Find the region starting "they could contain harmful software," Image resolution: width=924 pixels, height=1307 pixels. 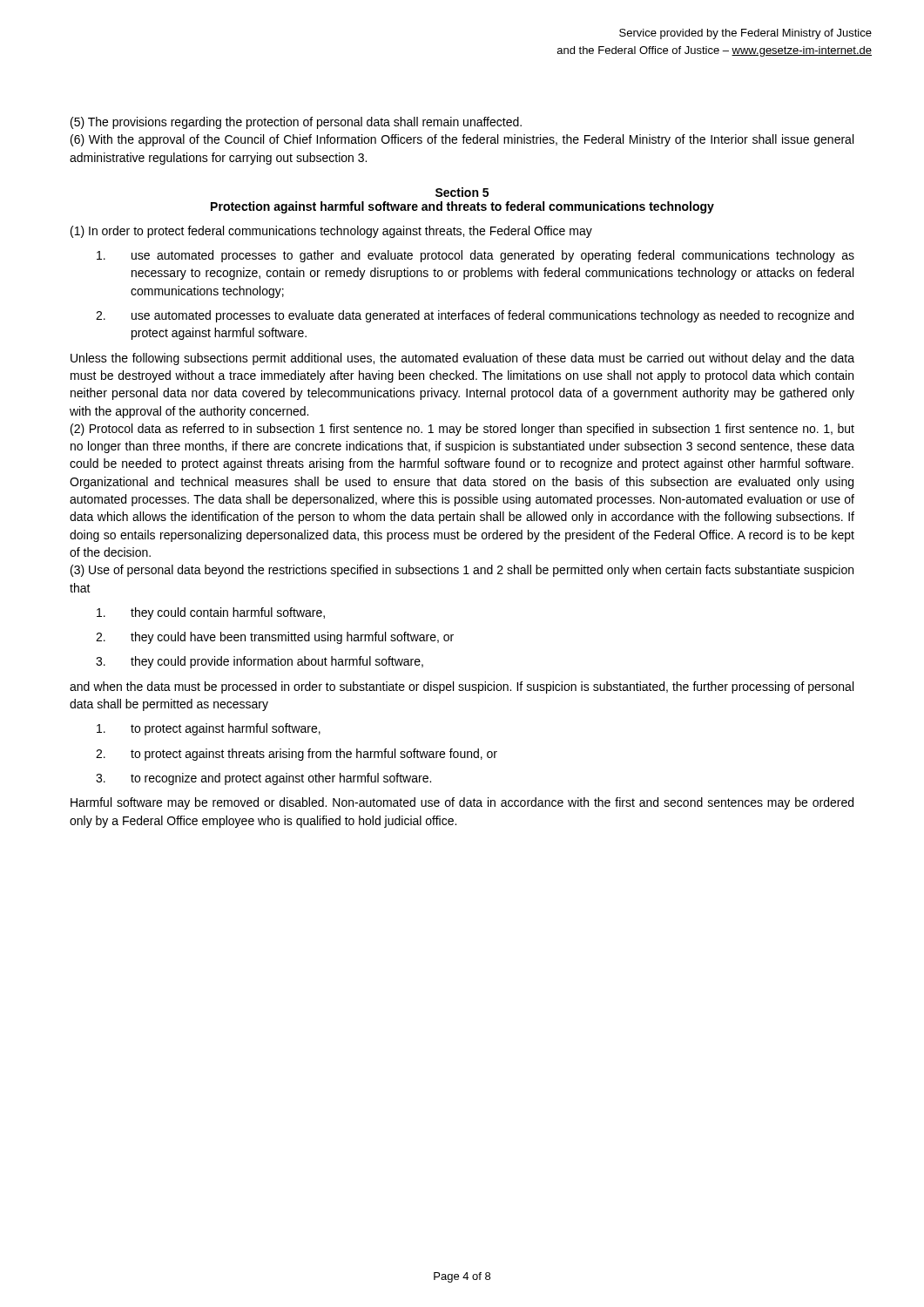[211, 613]
